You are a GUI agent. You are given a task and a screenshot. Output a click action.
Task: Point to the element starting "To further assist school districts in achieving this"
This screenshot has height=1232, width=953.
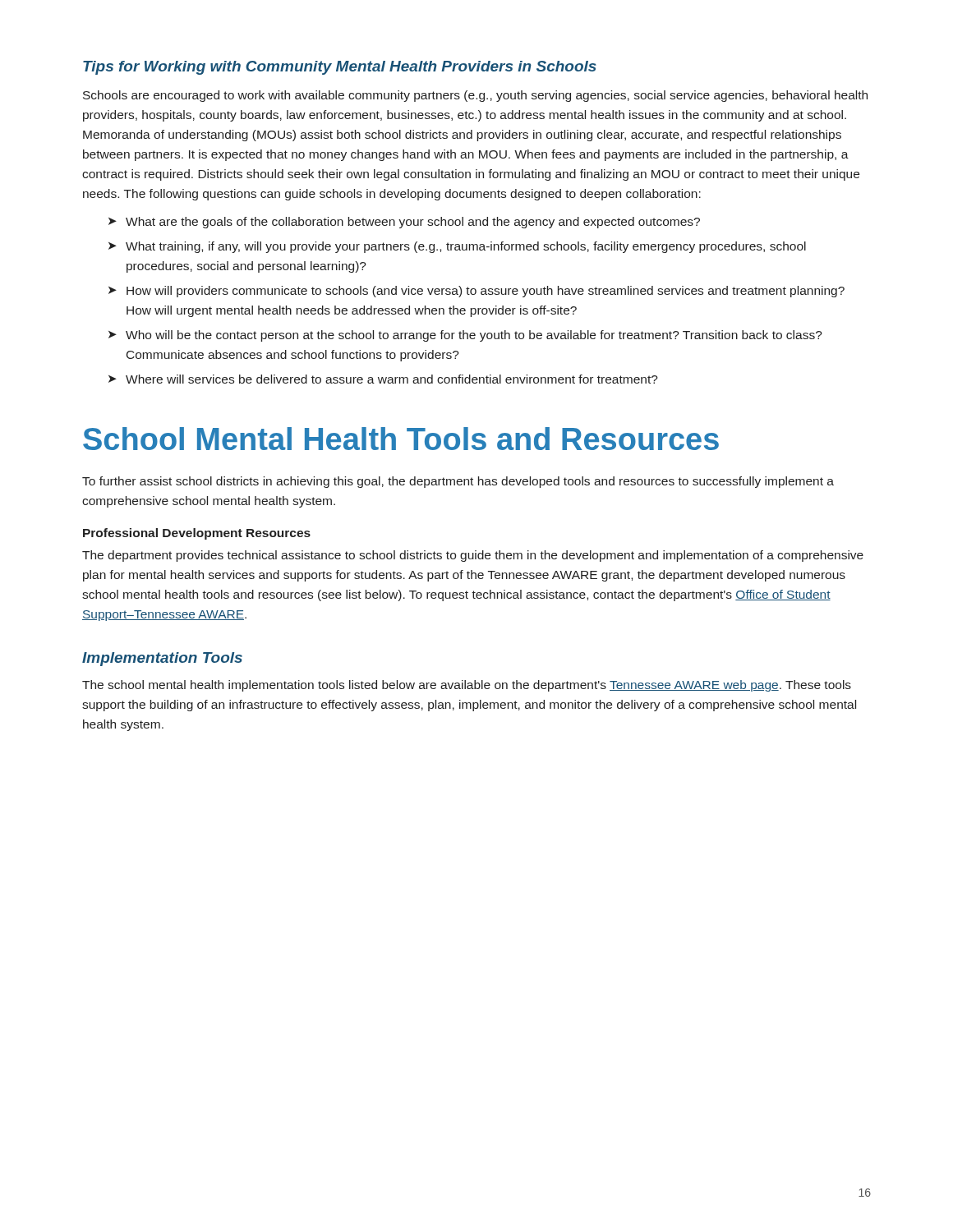[458, 491]
